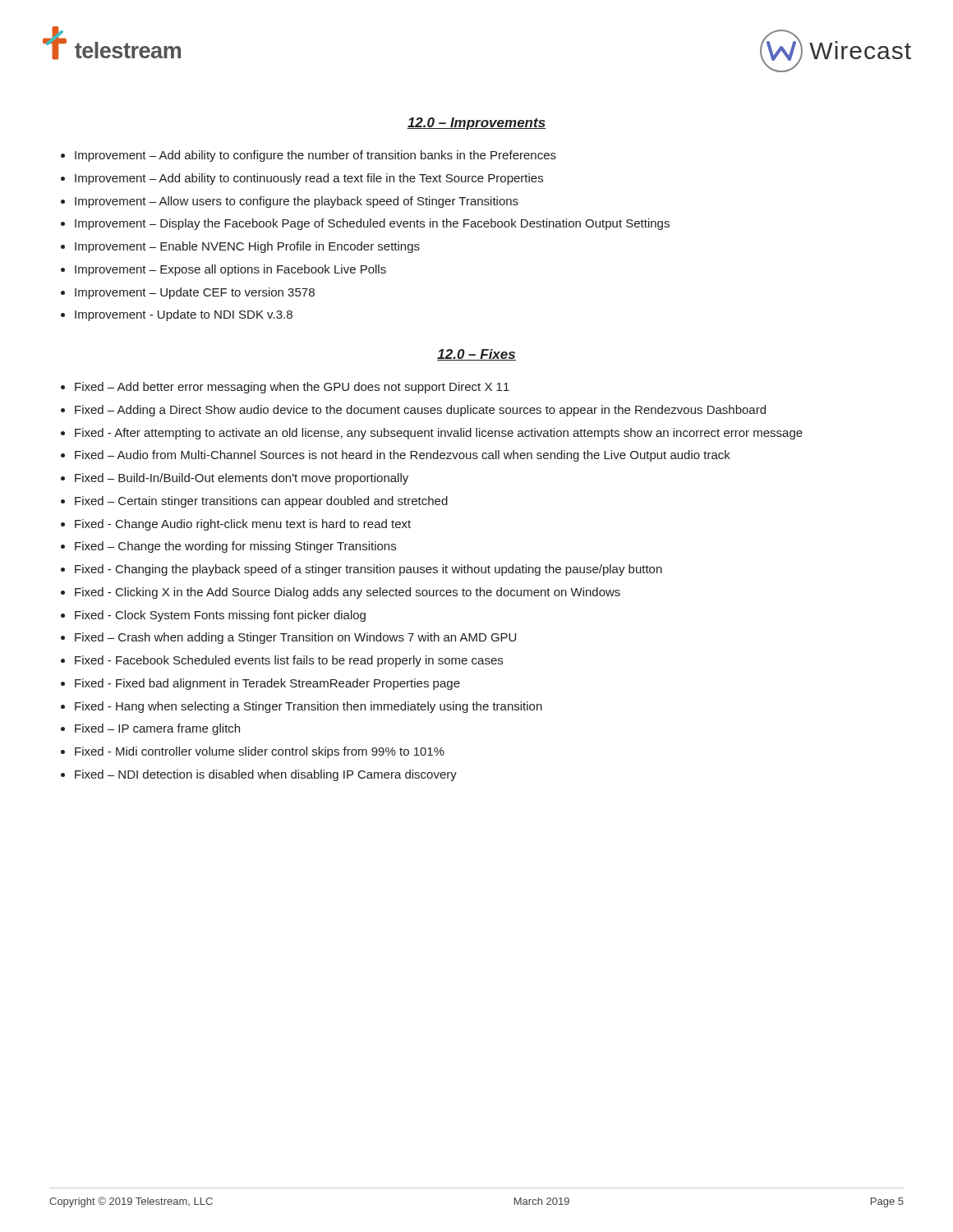The width and height of the screenshot is (953, 1232).
Task: Click the passage that begins "Fixed – Crash when"
Action: pos(296,637)
